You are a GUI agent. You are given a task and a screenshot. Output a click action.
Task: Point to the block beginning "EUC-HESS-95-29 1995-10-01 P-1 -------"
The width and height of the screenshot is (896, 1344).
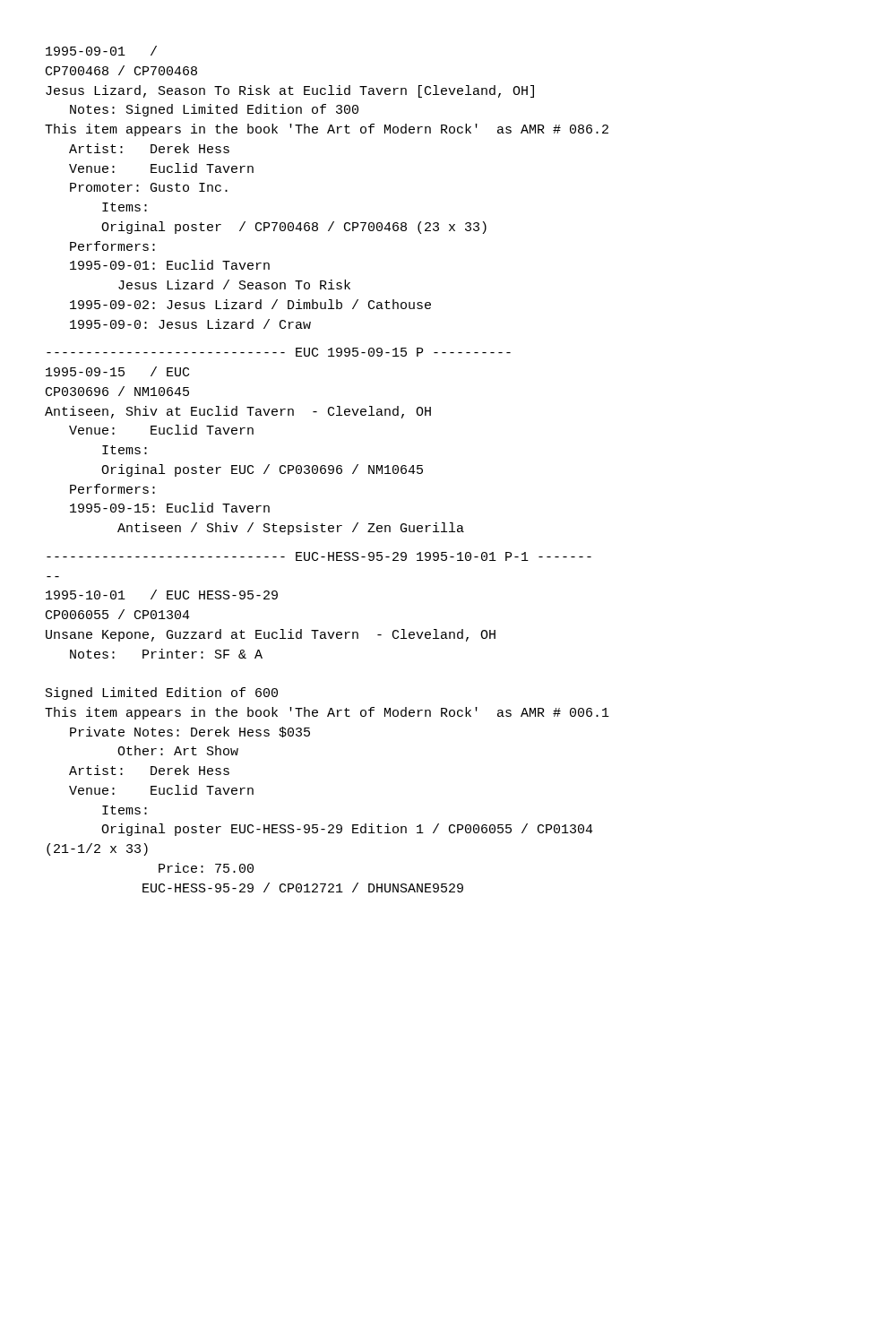click(327, 723)
